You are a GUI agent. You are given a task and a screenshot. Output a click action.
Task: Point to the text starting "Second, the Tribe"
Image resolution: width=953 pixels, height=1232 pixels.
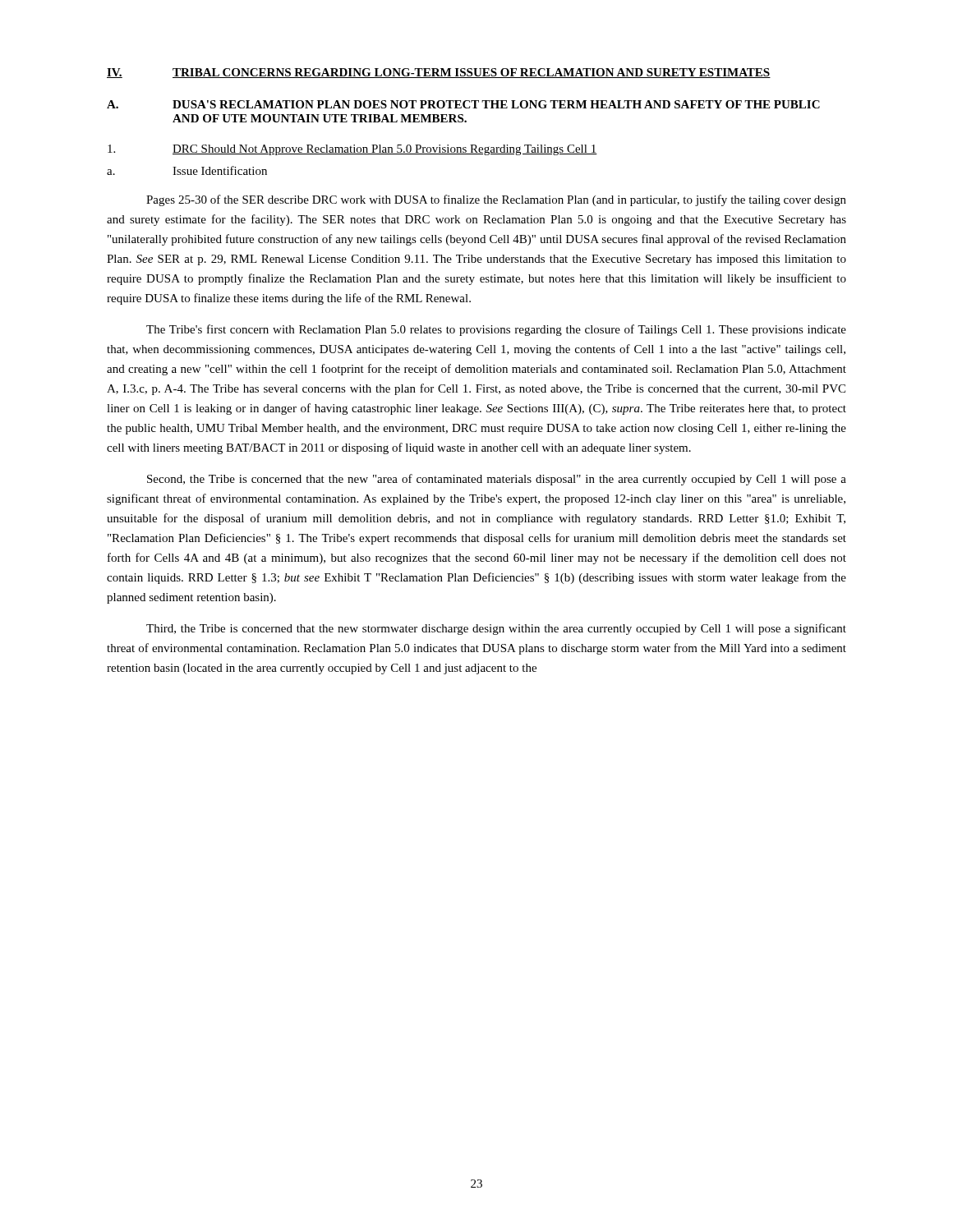pos(476,538)
